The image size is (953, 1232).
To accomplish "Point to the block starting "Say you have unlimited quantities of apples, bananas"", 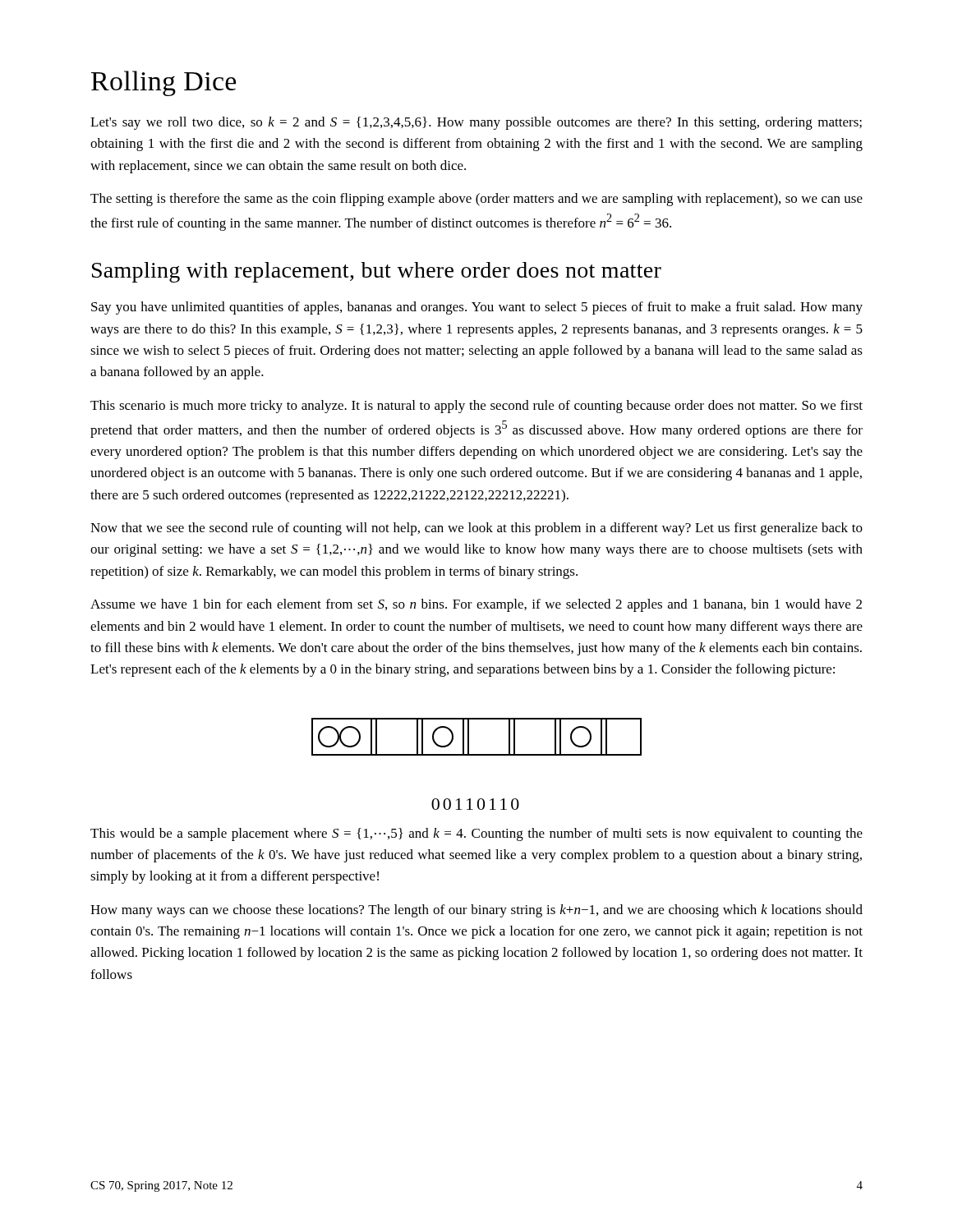I will [x=476, y=340].
